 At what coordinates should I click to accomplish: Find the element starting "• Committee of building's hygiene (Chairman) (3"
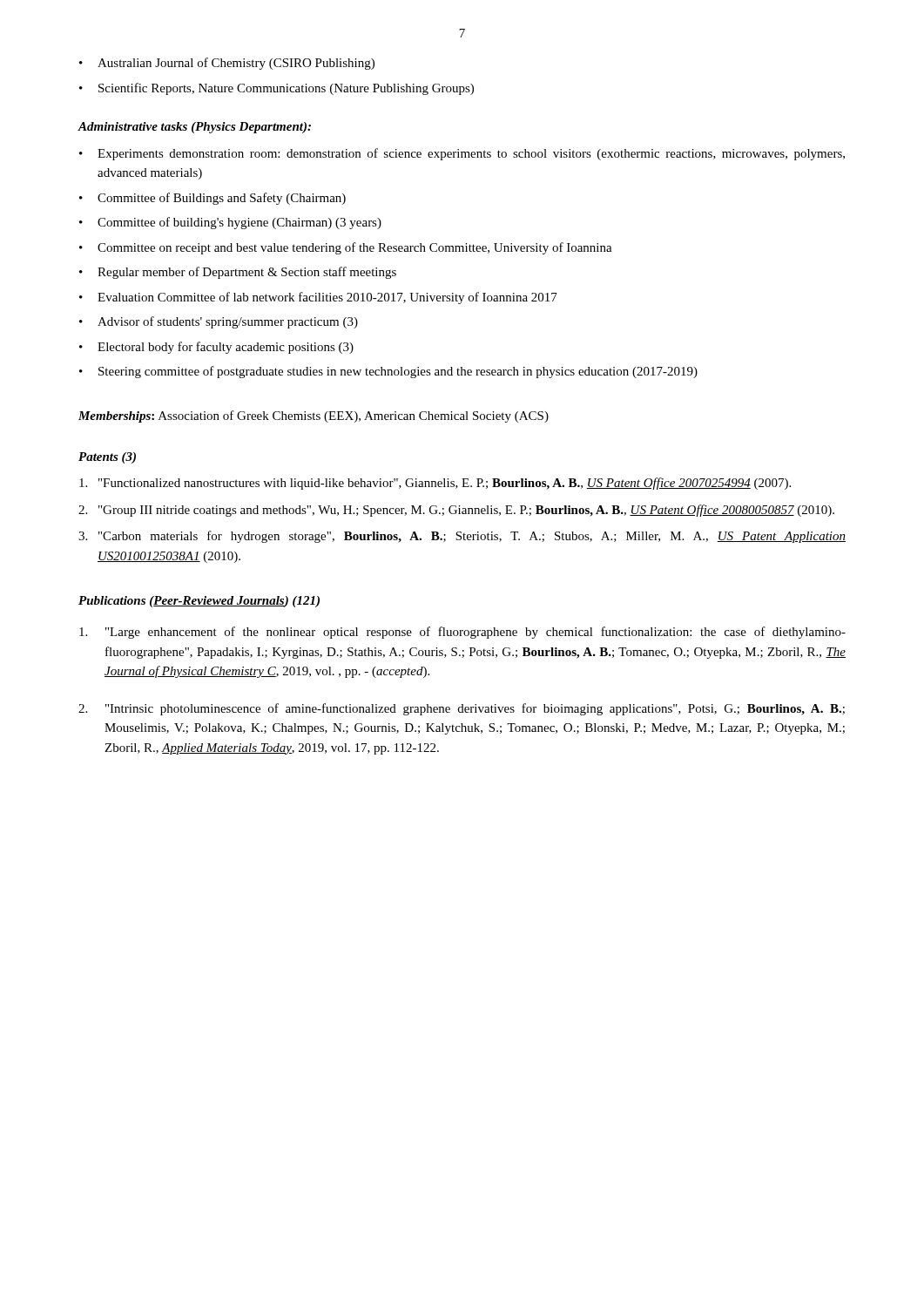pos(230,223)
